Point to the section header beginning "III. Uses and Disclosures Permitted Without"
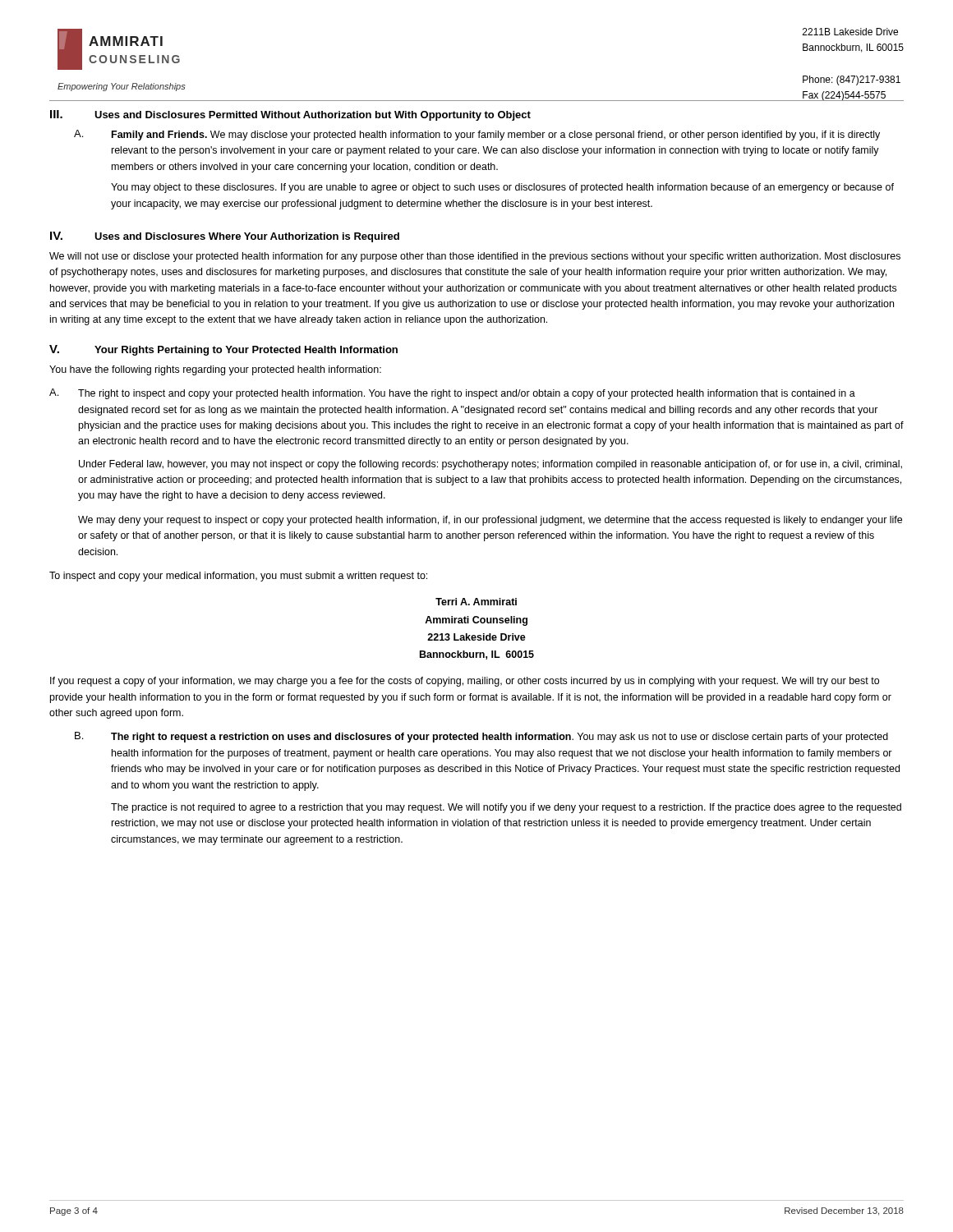Viewport: 953px width, 1232px height. click(290, 114)
